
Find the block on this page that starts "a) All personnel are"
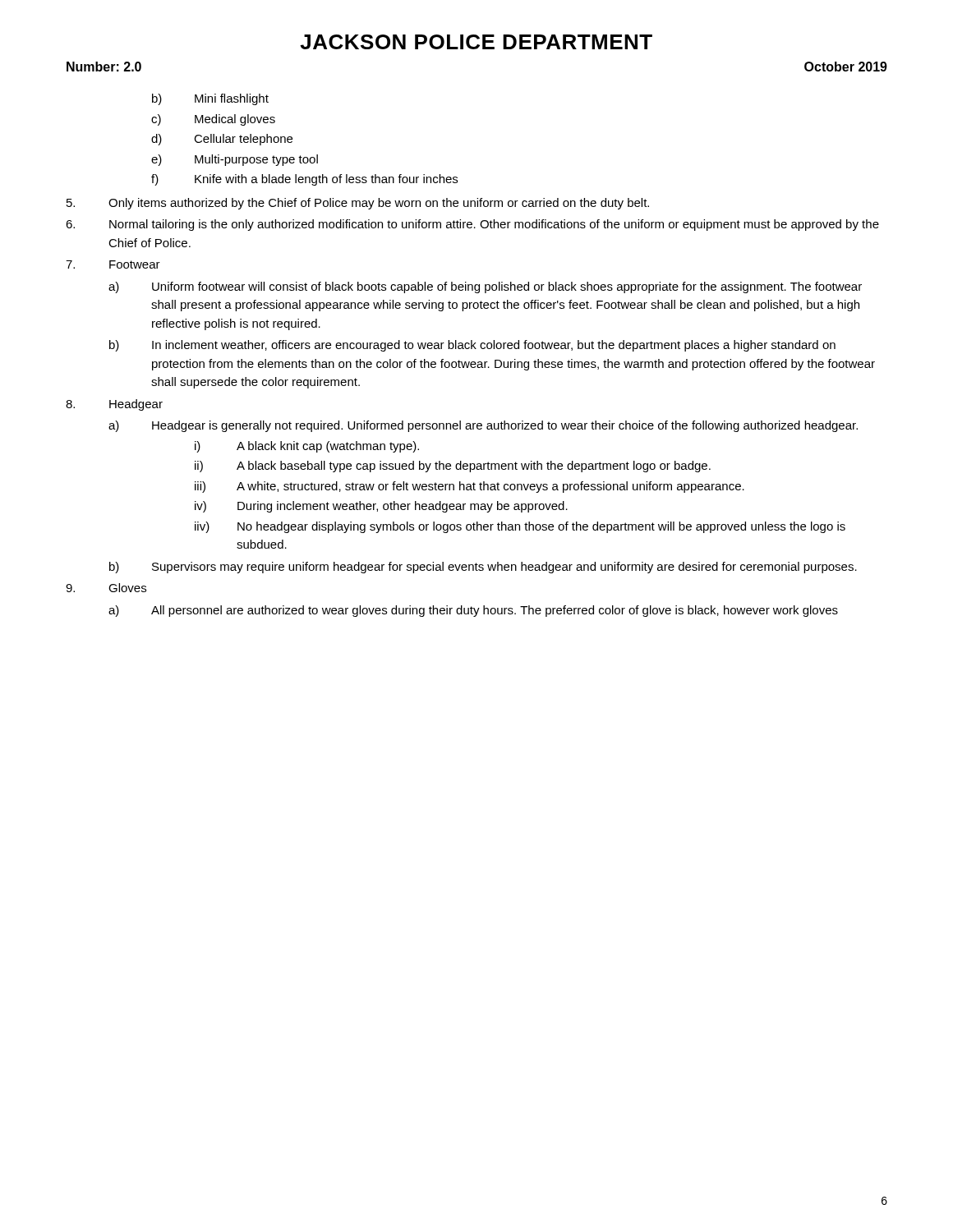[498, 610]
